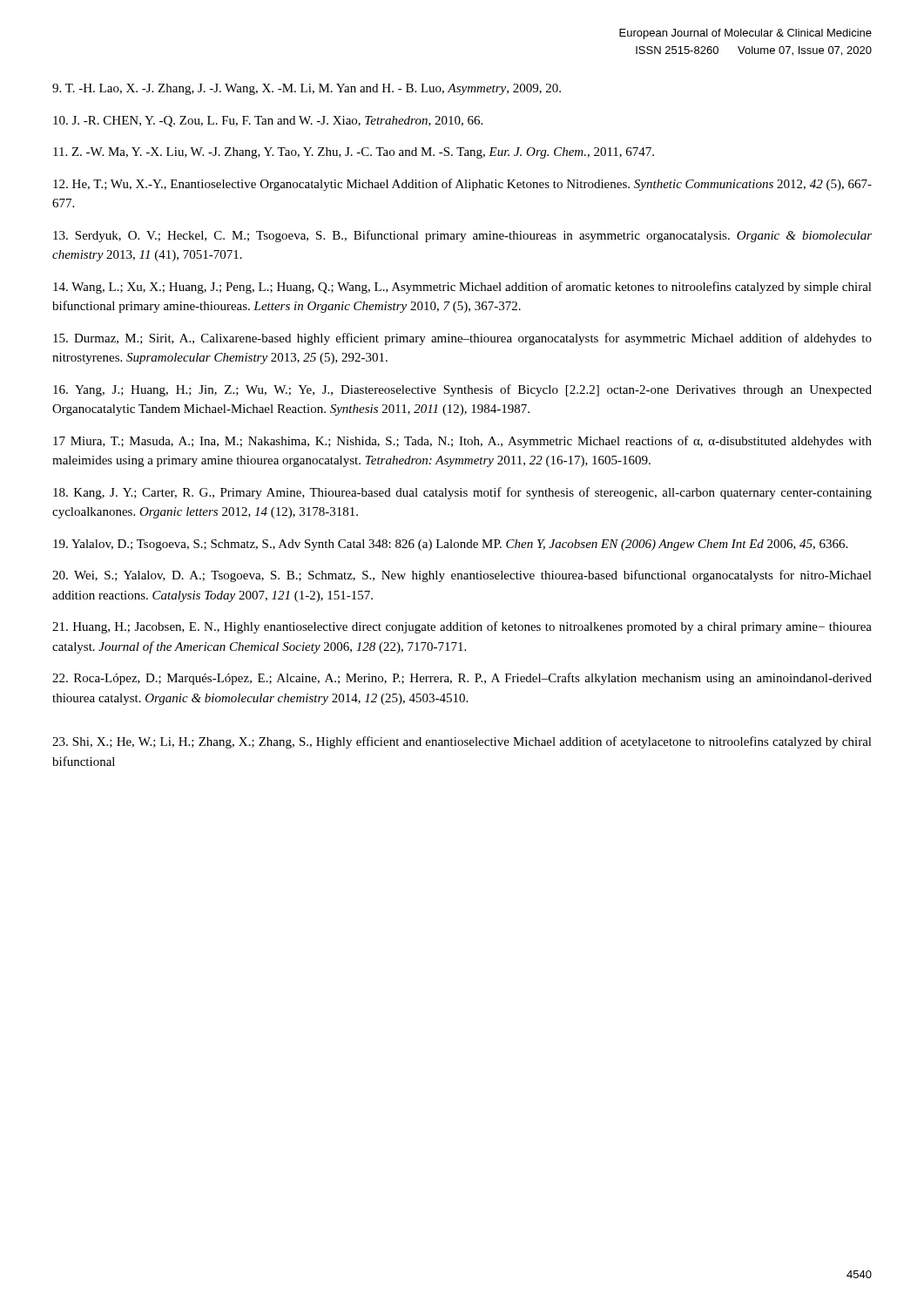The image size is (924, 1307).
Task: Find the text starting "20. Wei, S.; Yalalov, D. A.; Tsogoeva,"
Action: [x=462, y=585]
